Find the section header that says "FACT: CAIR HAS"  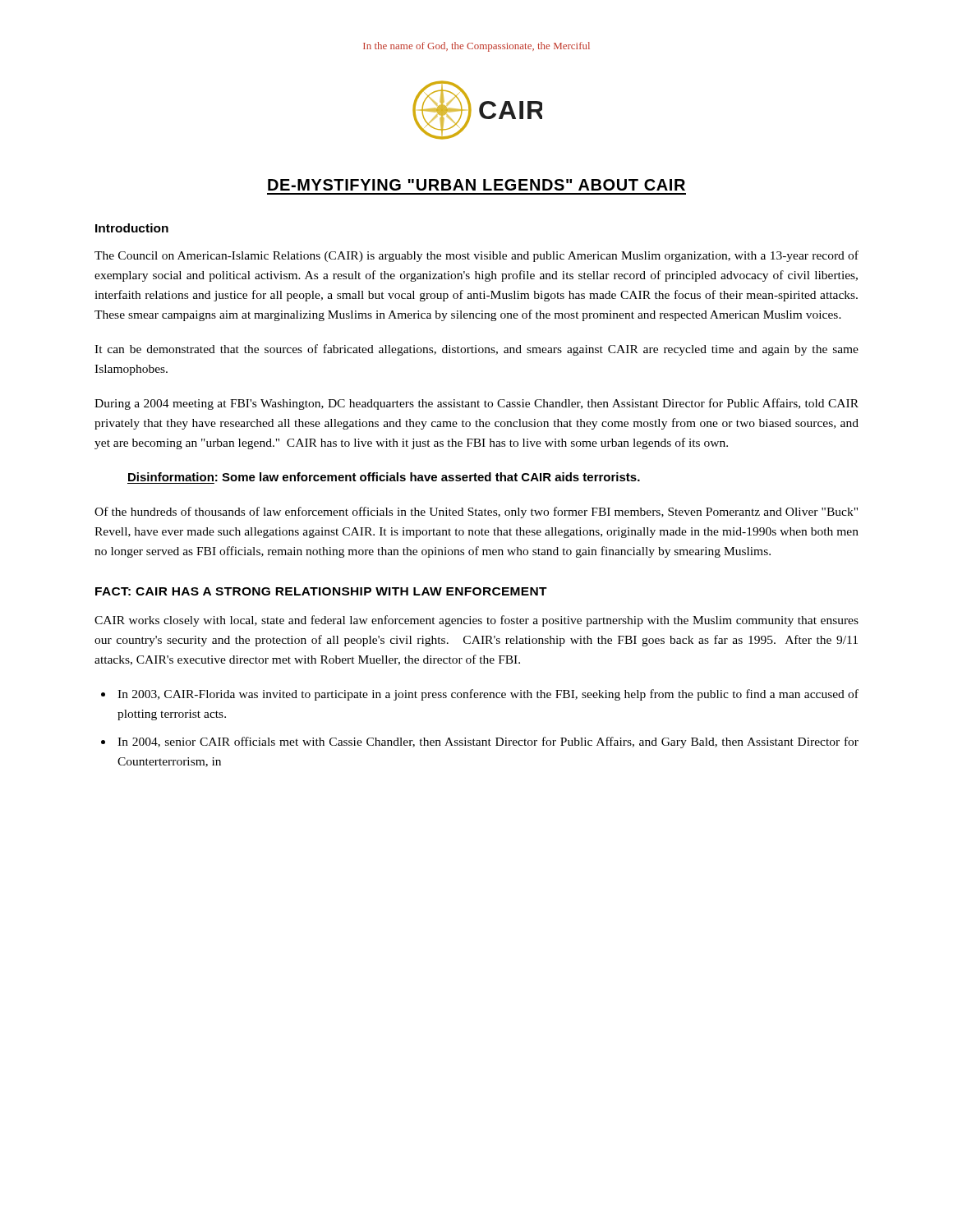point(321,591)
